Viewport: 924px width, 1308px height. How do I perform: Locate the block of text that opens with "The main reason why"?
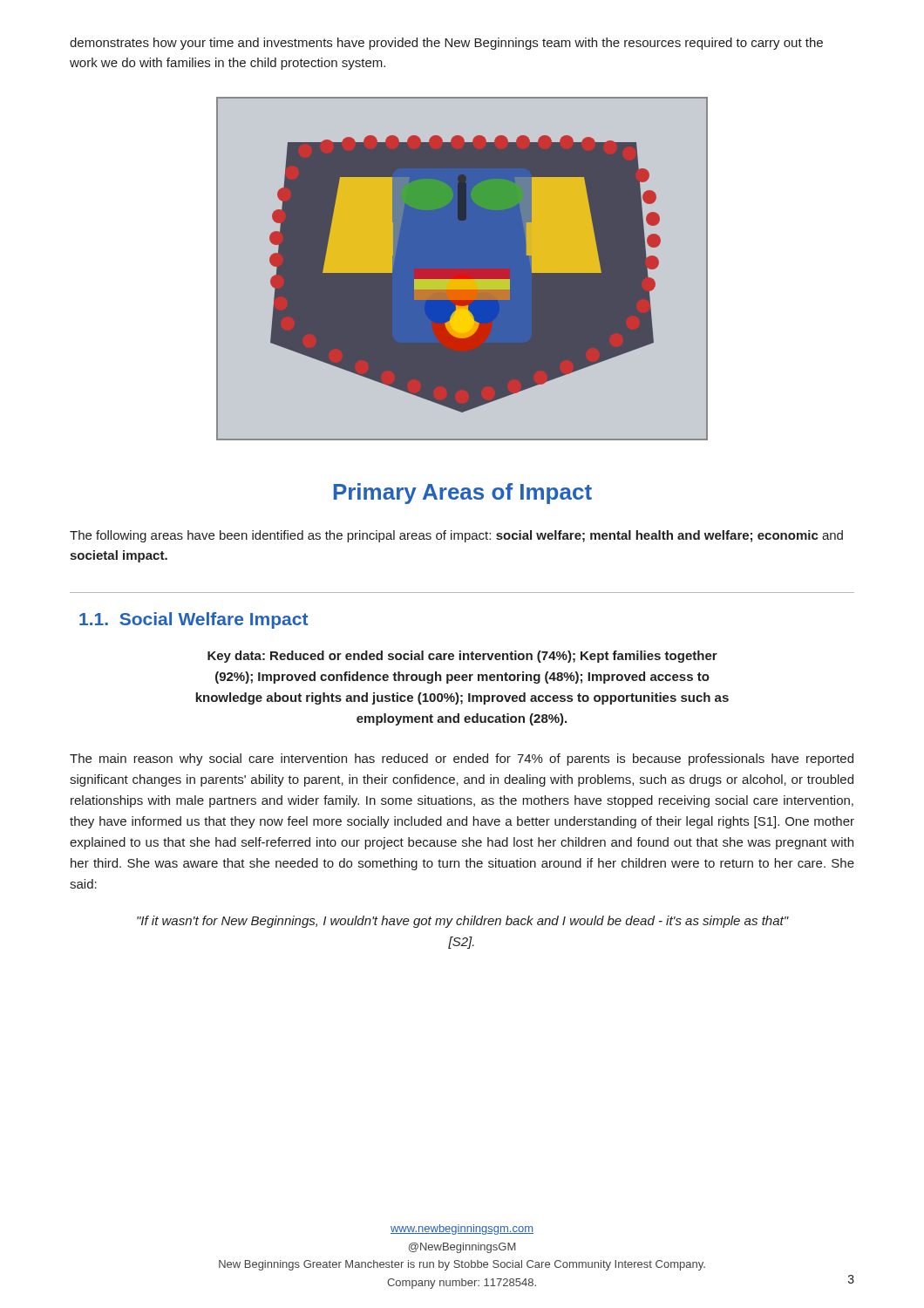coord(462,821)
